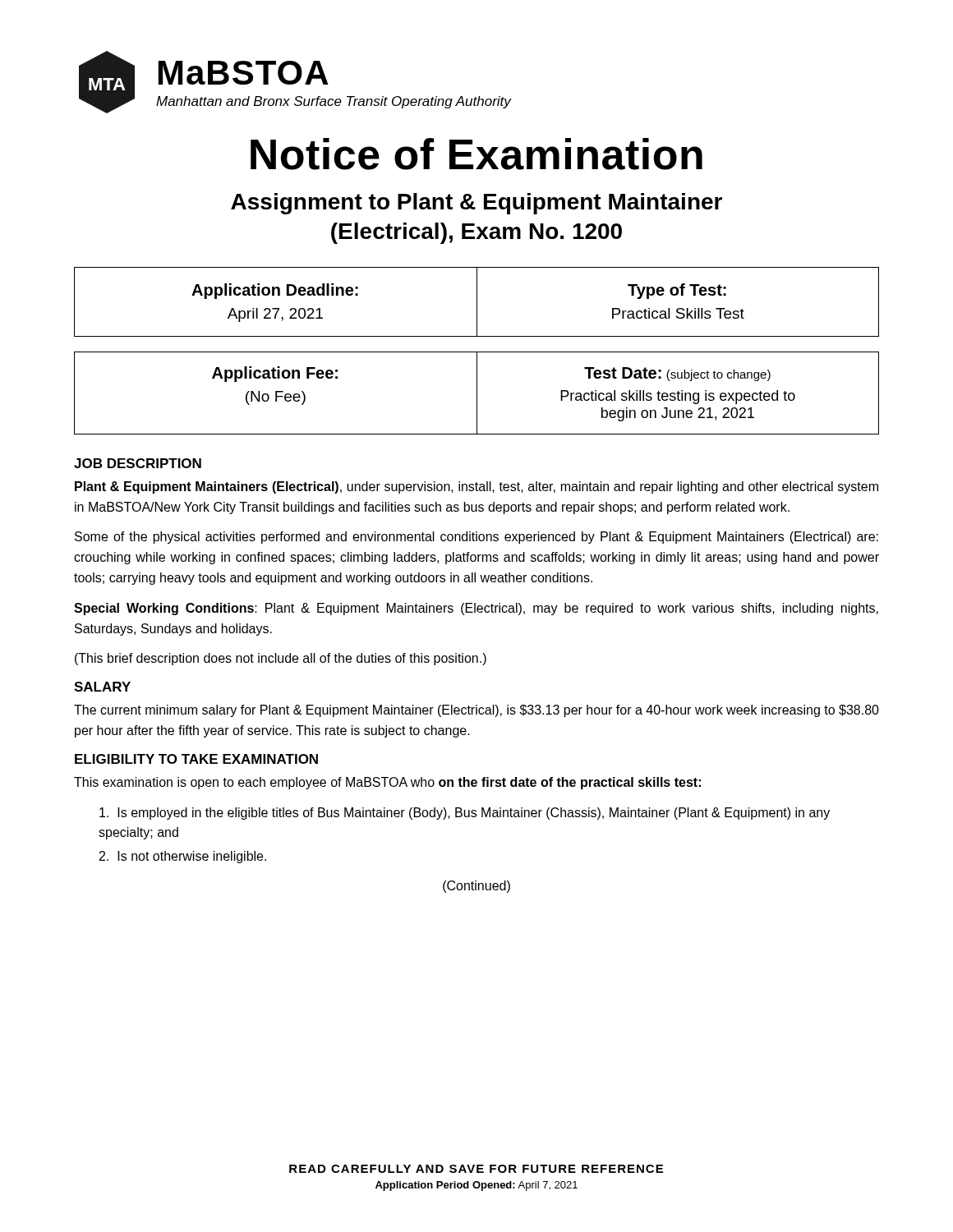Find the text starting "2. Is not otherwise ineligible."
This screenshot has width=953, height=1232.
coord(183,856)
